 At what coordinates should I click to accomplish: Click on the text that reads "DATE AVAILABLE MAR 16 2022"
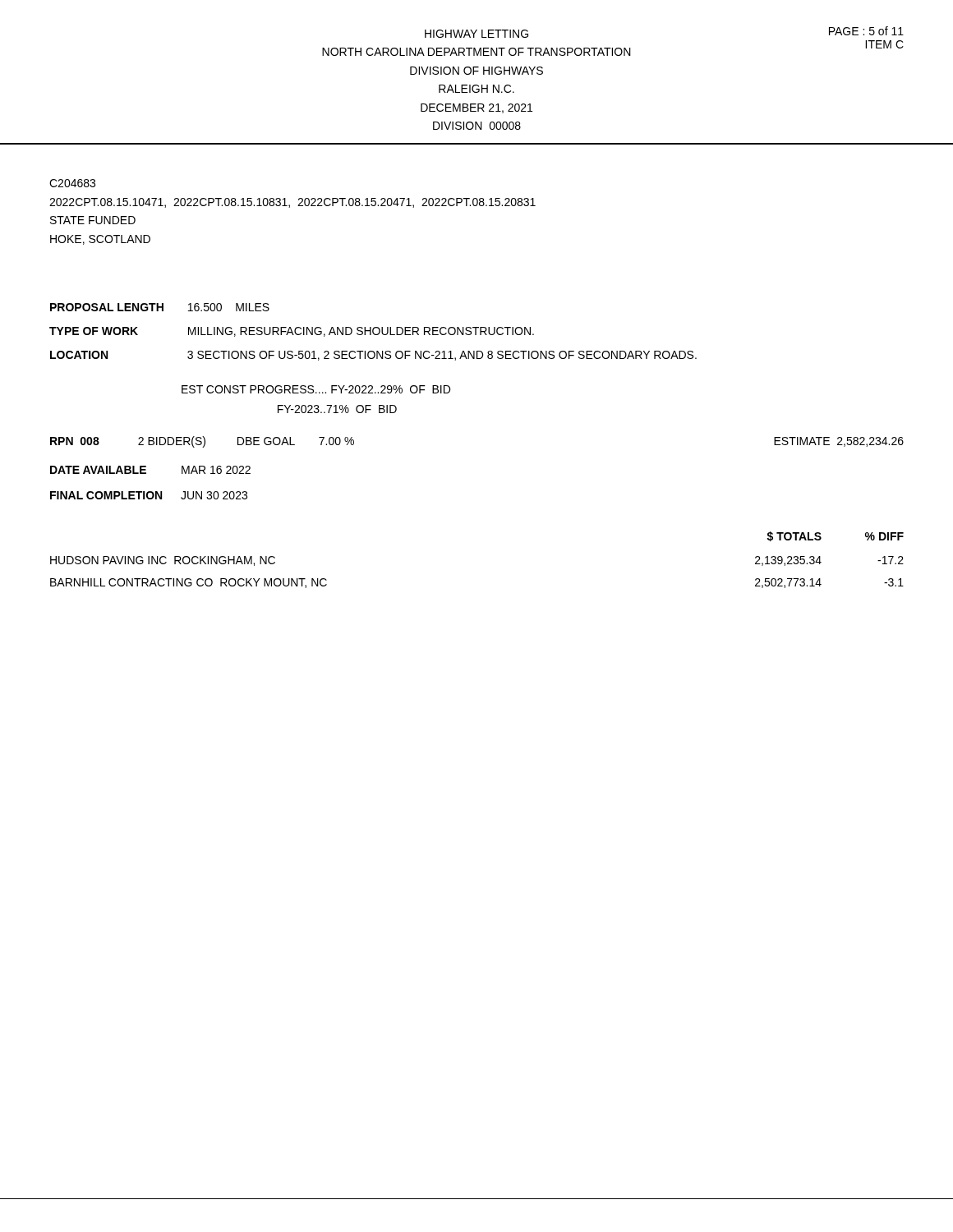[95, 469]
